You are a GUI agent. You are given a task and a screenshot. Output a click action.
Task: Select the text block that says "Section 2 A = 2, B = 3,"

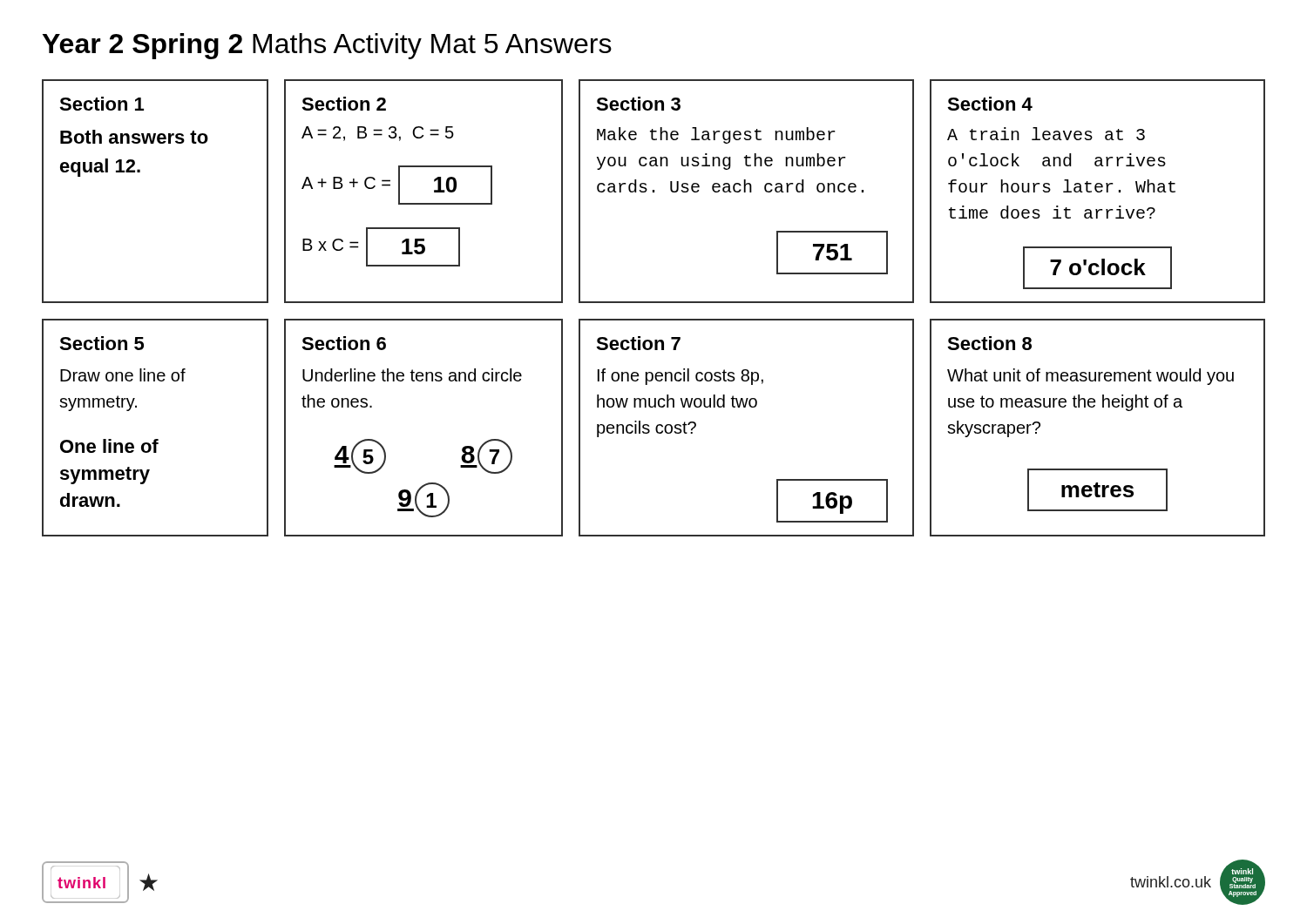(423, 180)
